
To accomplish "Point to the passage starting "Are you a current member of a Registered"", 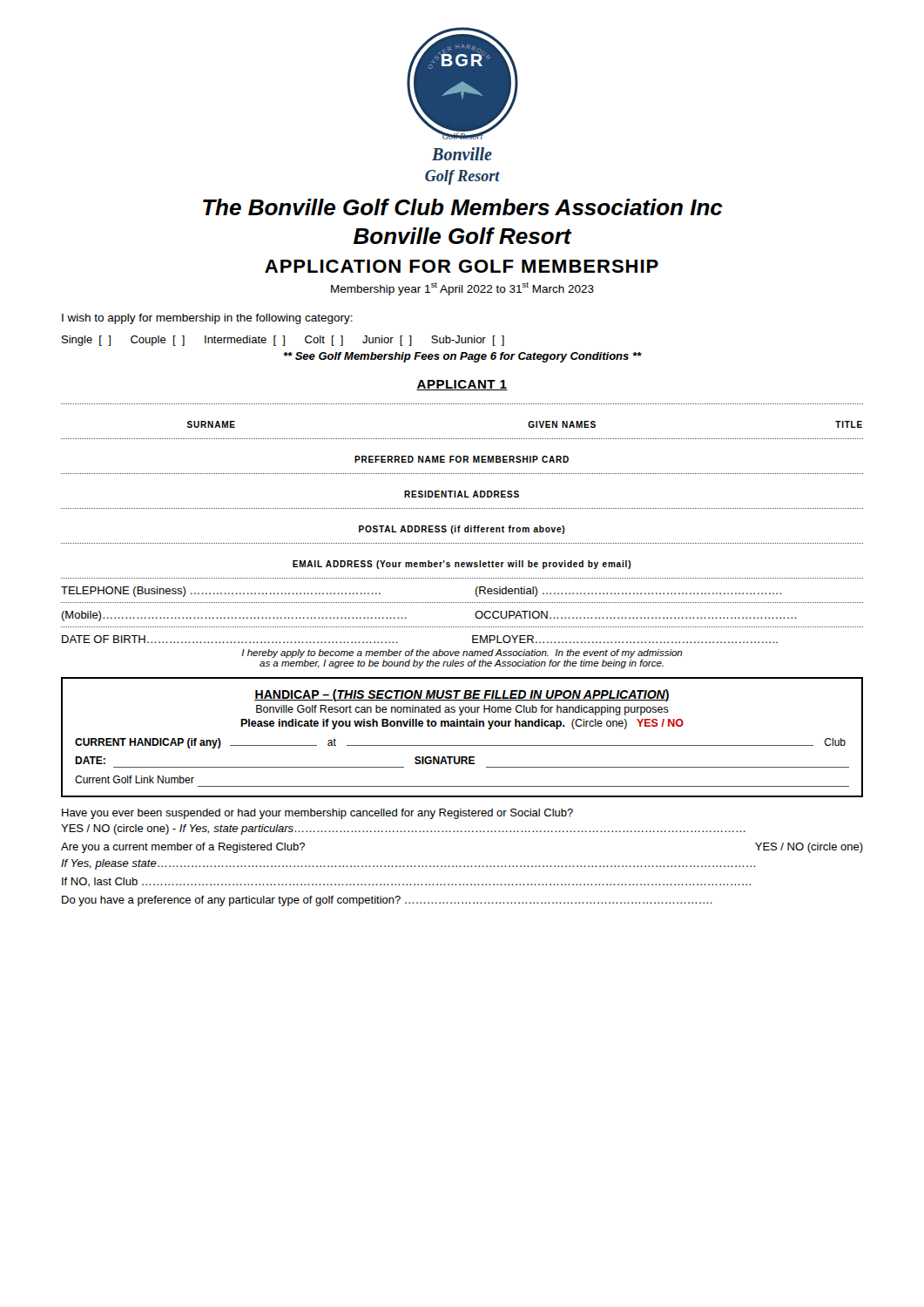I will (184, 847).
